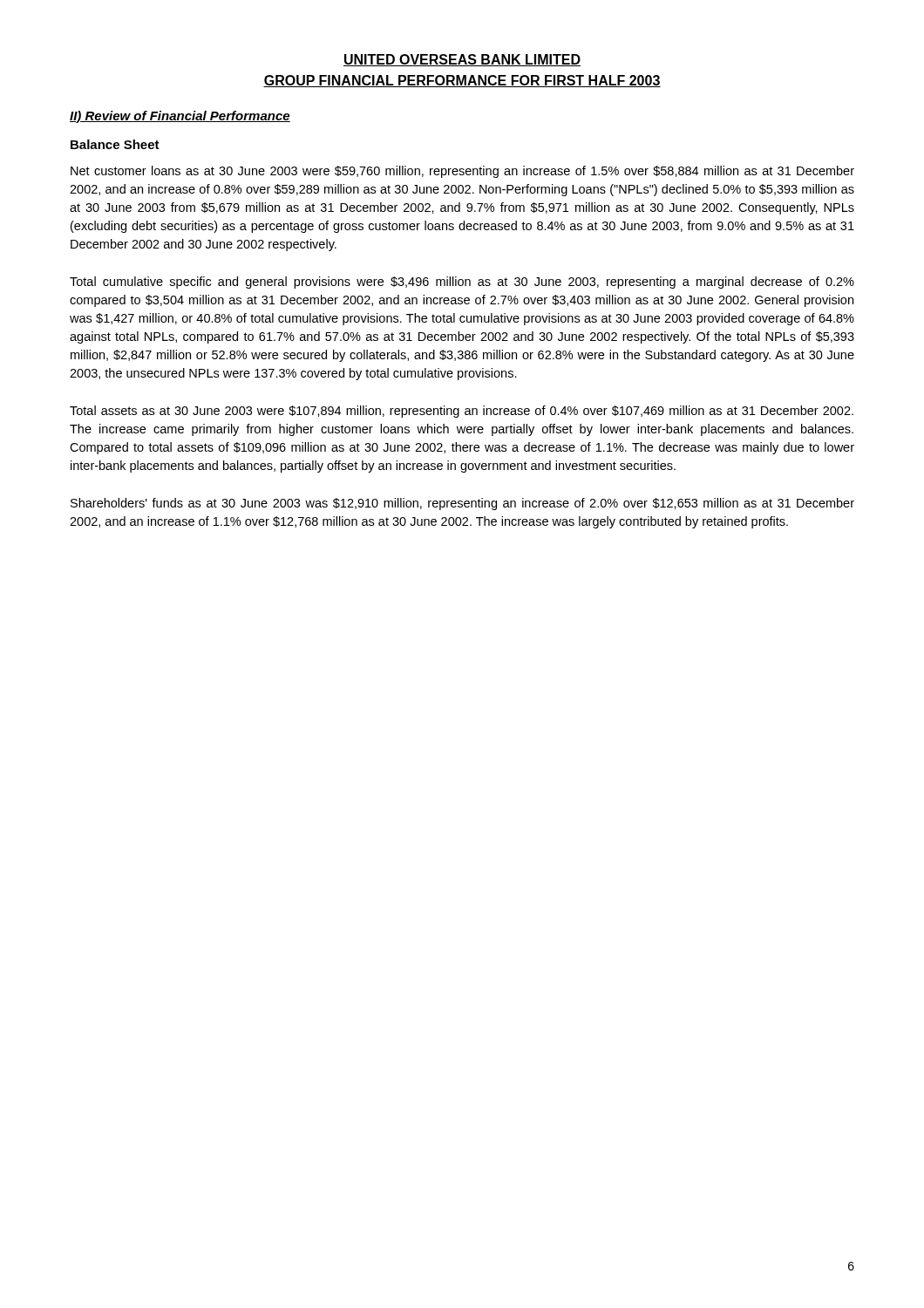Locate the section header that opens with "II) Review of Financial"
Image resolution: width=924 pixels, height=1308 pixels.
coord(180,116)
